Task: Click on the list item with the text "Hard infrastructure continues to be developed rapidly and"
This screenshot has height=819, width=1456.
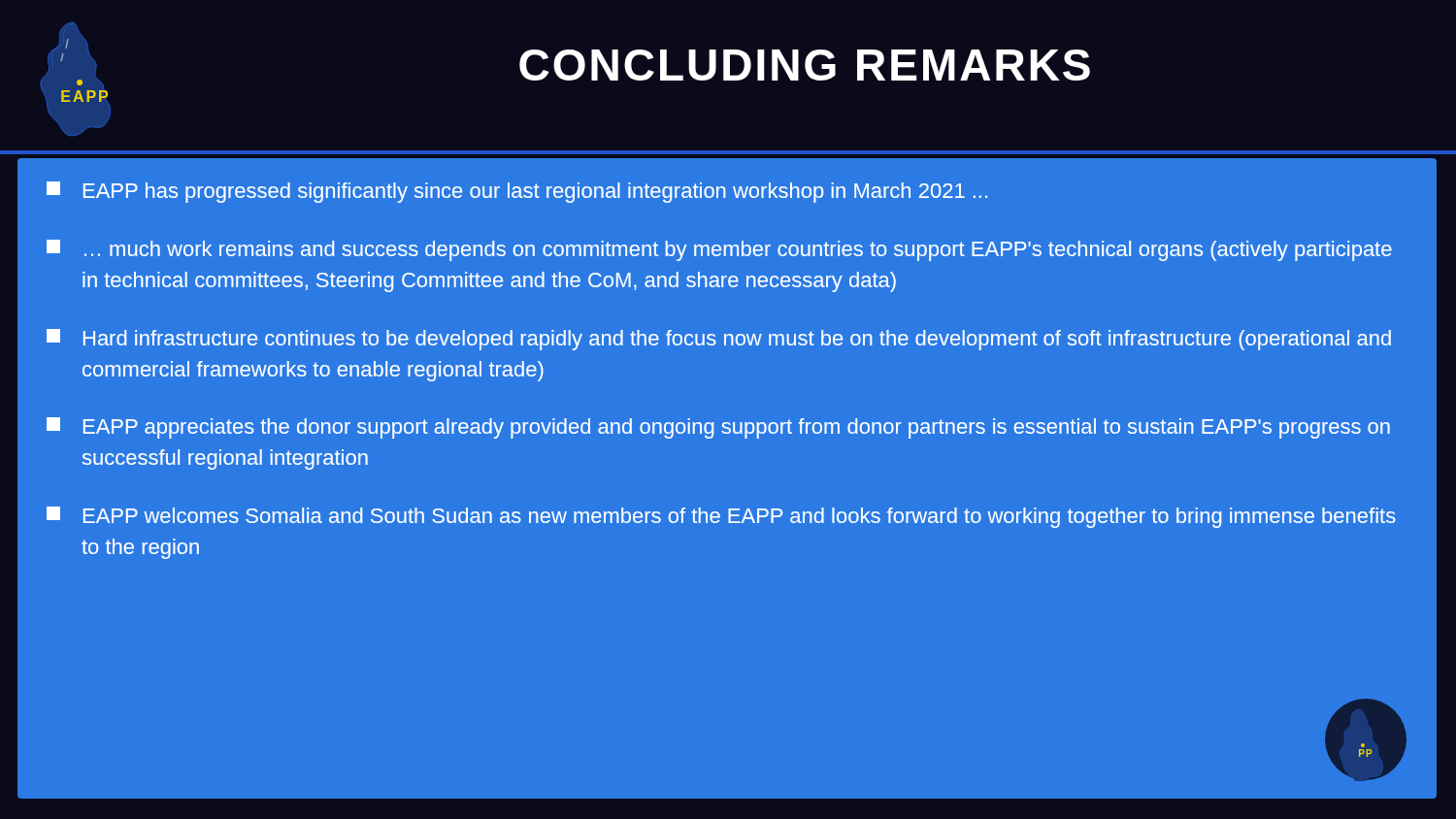Action: point(727,354)
